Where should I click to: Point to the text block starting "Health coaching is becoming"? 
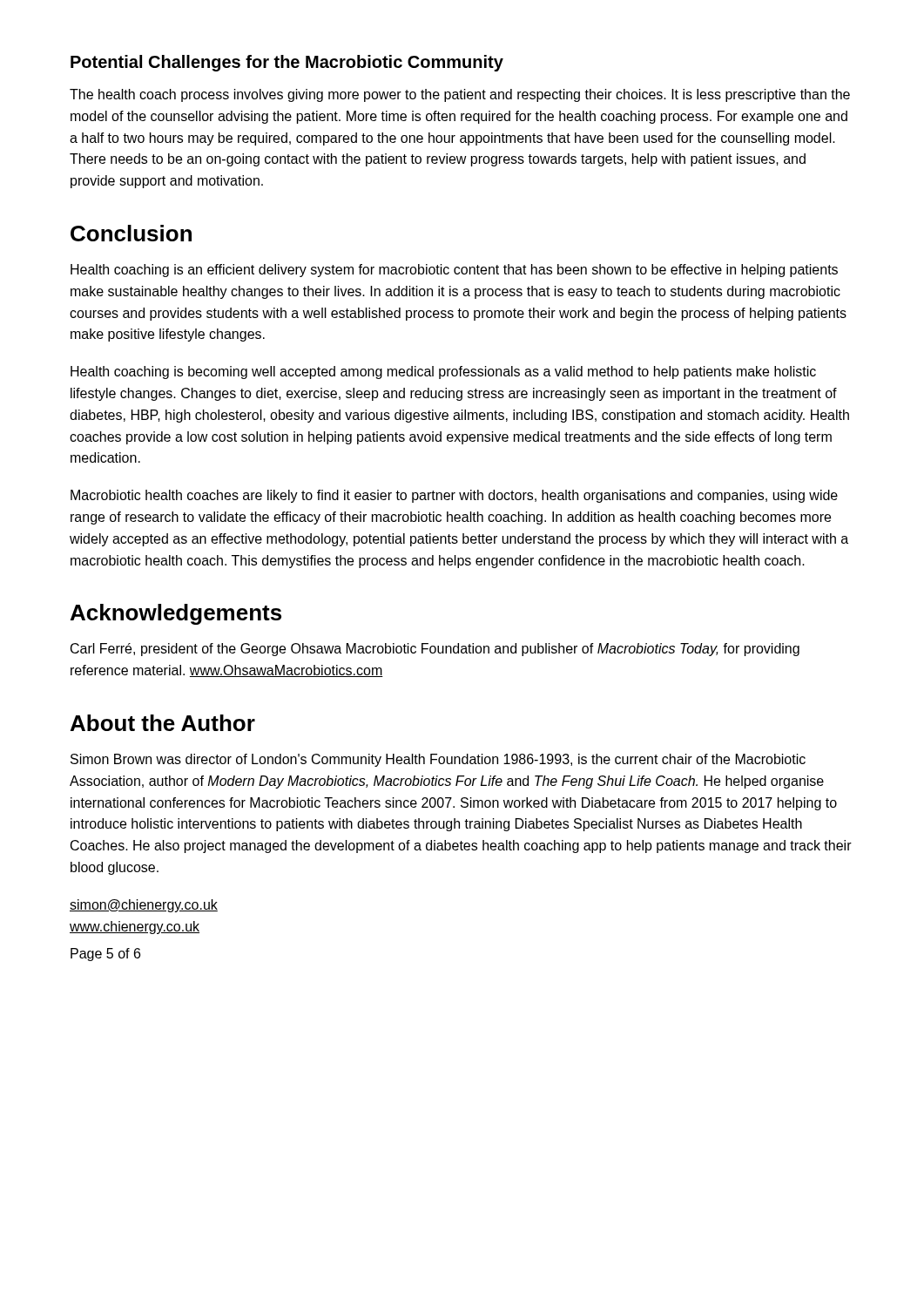(x=460, y=415)
